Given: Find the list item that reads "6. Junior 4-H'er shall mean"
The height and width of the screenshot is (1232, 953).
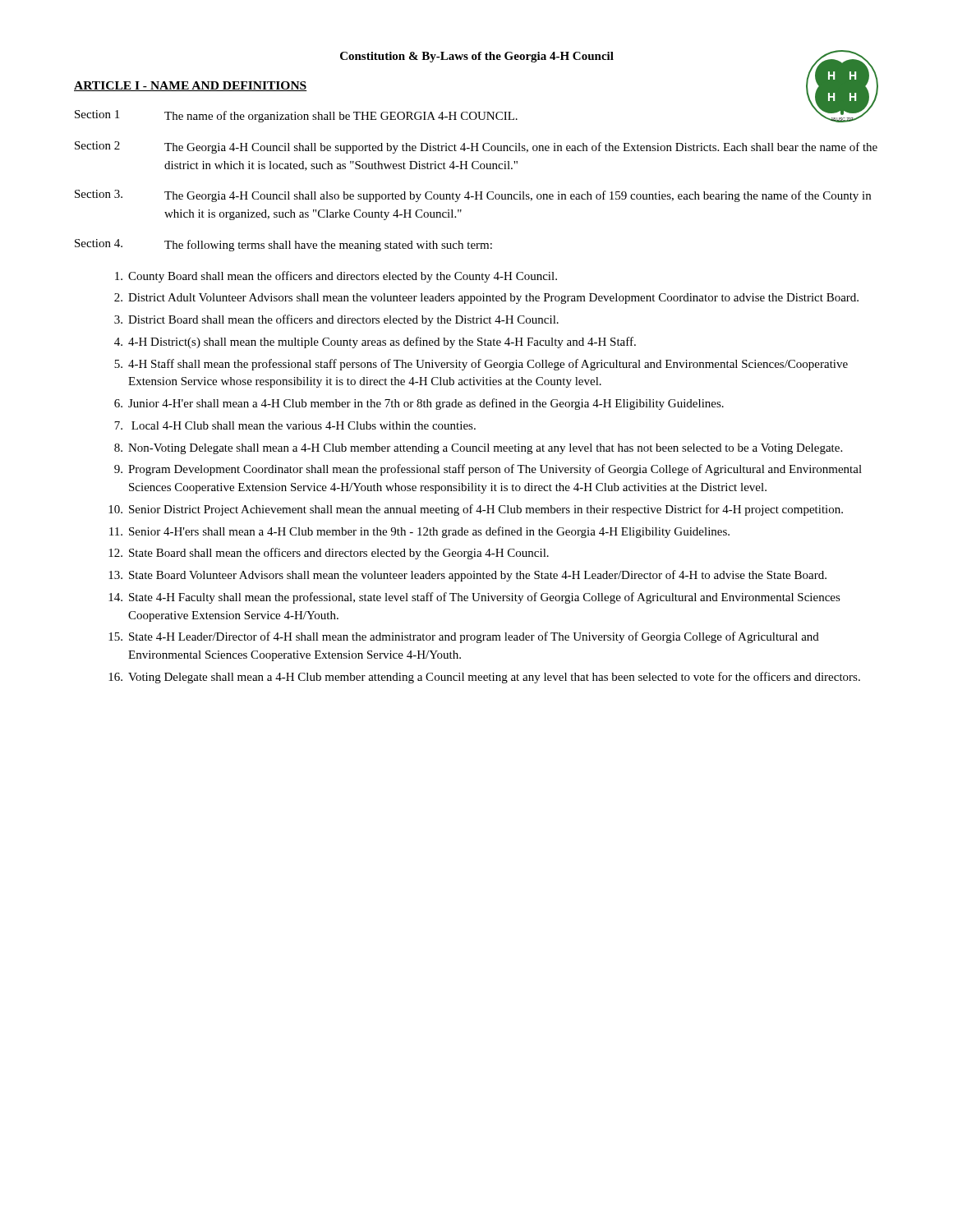Looking at the screenshot, I should (489, 404).
